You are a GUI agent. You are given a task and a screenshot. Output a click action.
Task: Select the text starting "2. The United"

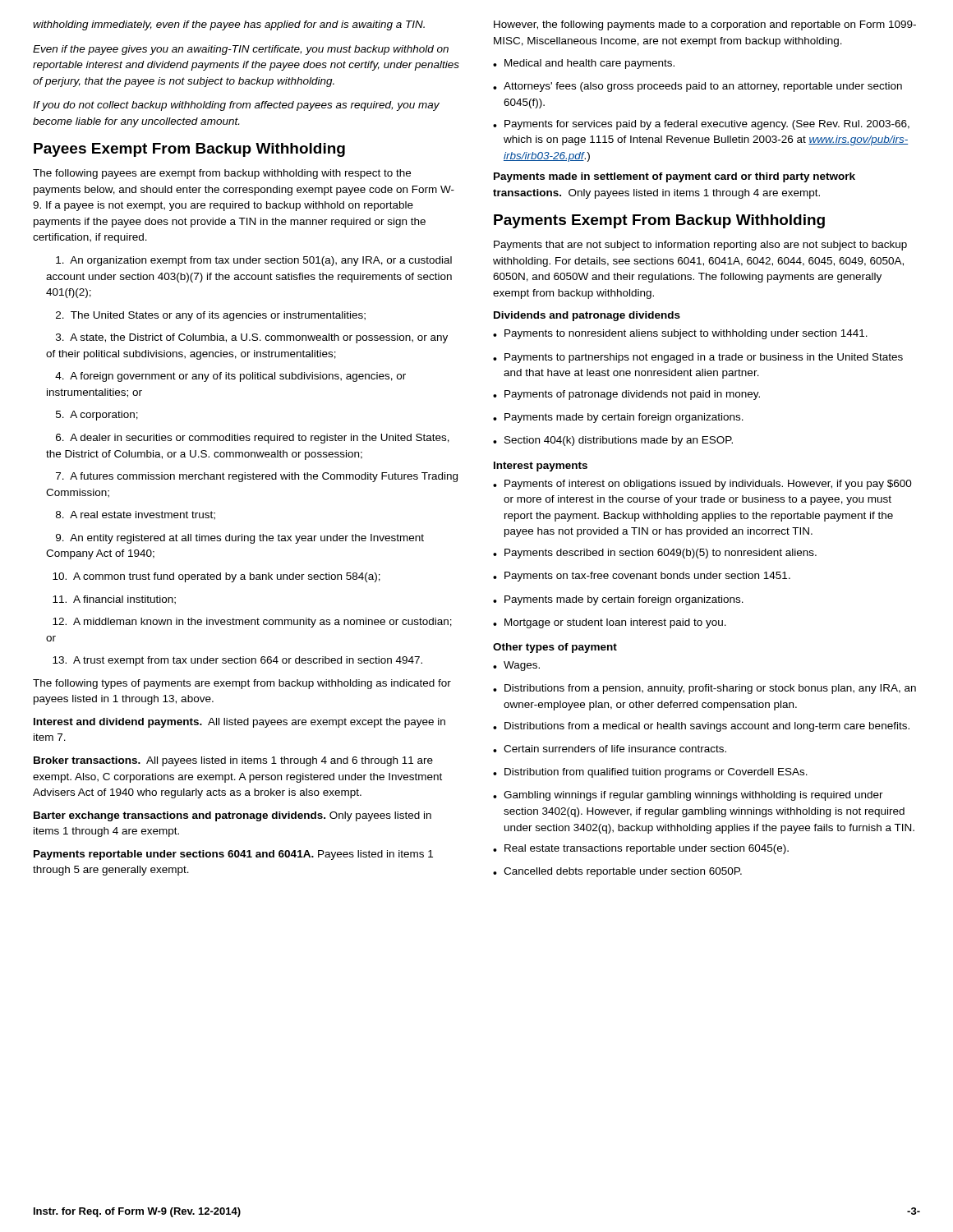(253, 315)
